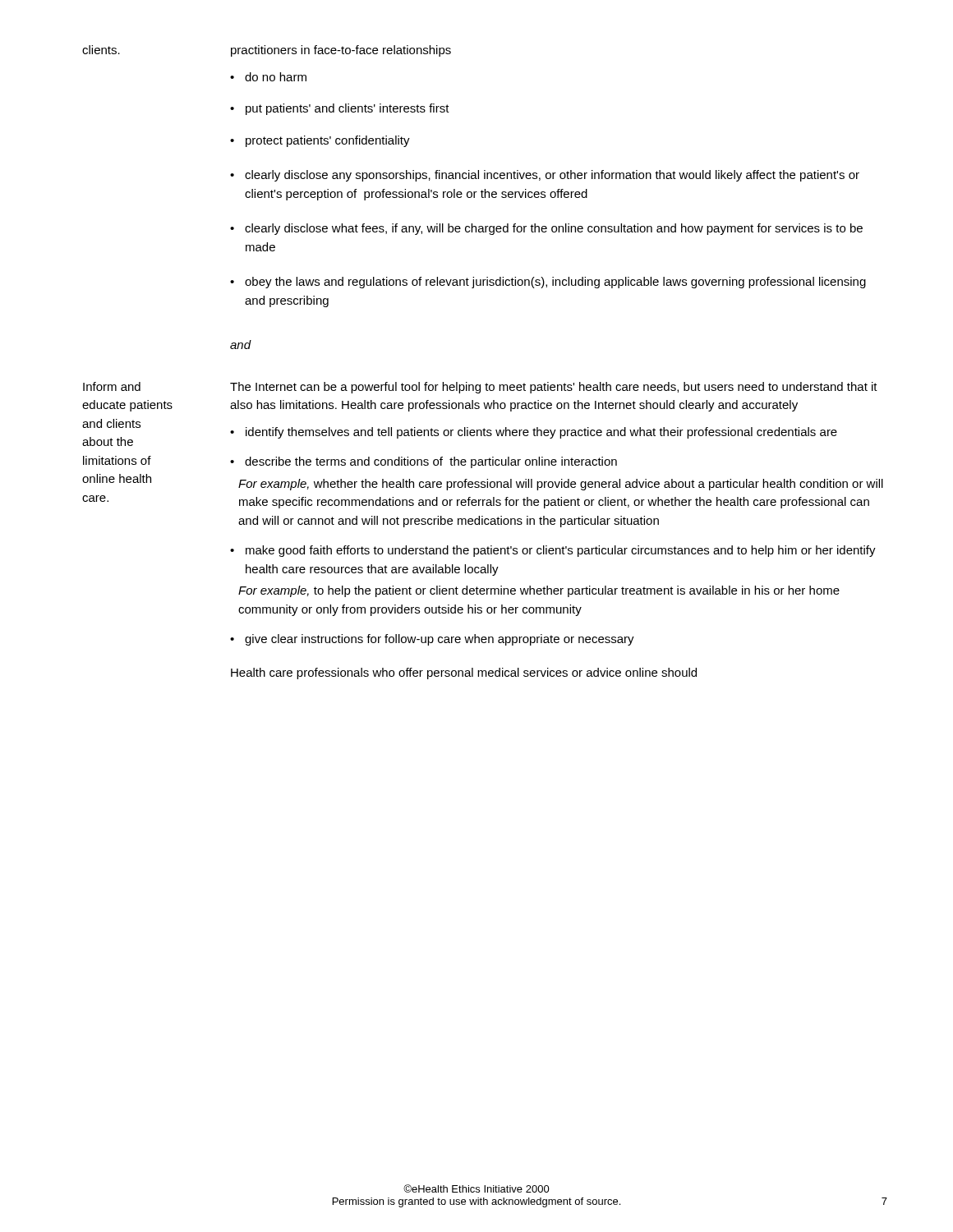Viewport: 953px width, 1232px height.
Task: Point to the block beginning "• protect patients'"
Action: click(320, 141)
